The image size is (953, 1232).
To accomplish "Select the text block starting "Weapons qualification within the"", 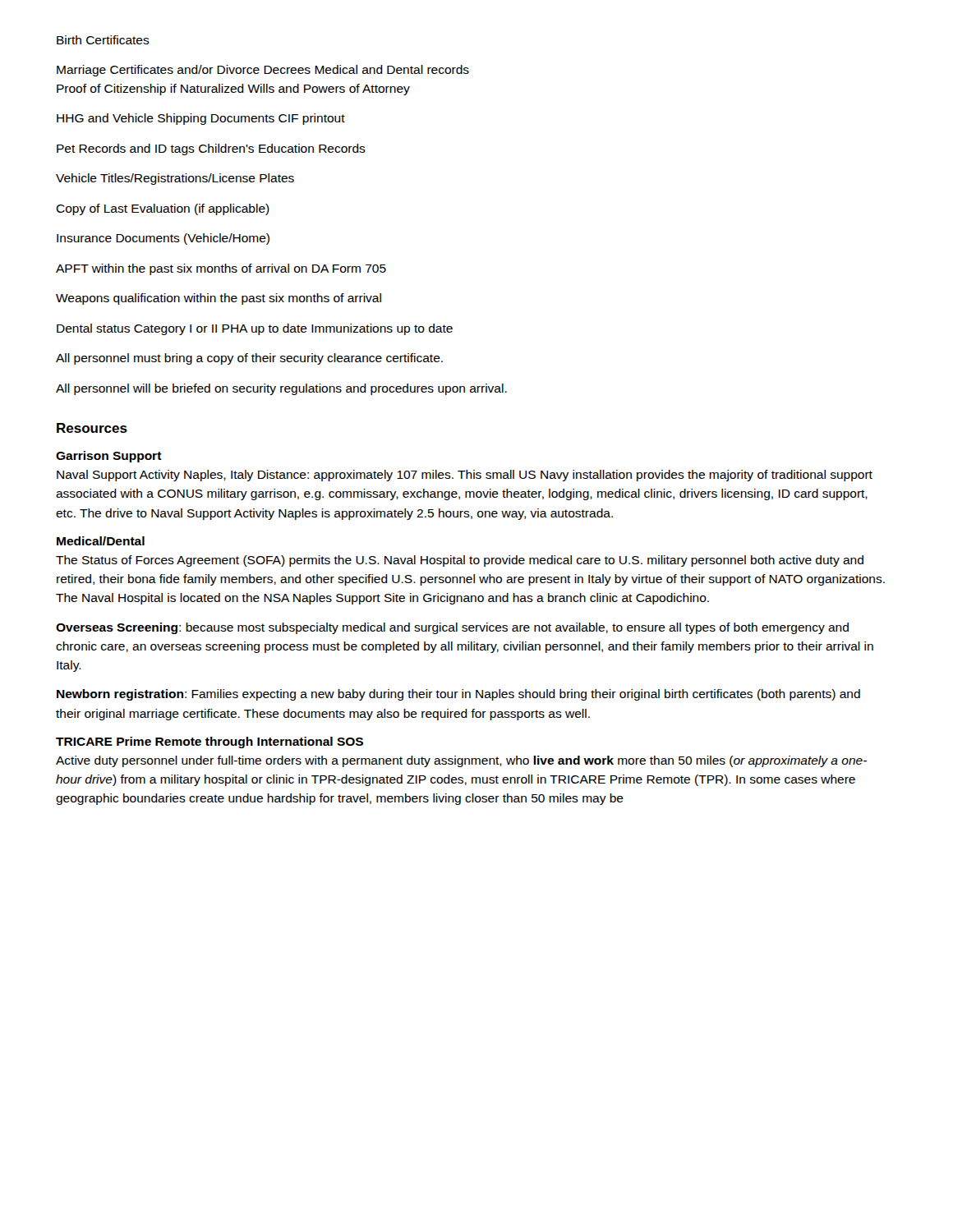I will (219, 298).
